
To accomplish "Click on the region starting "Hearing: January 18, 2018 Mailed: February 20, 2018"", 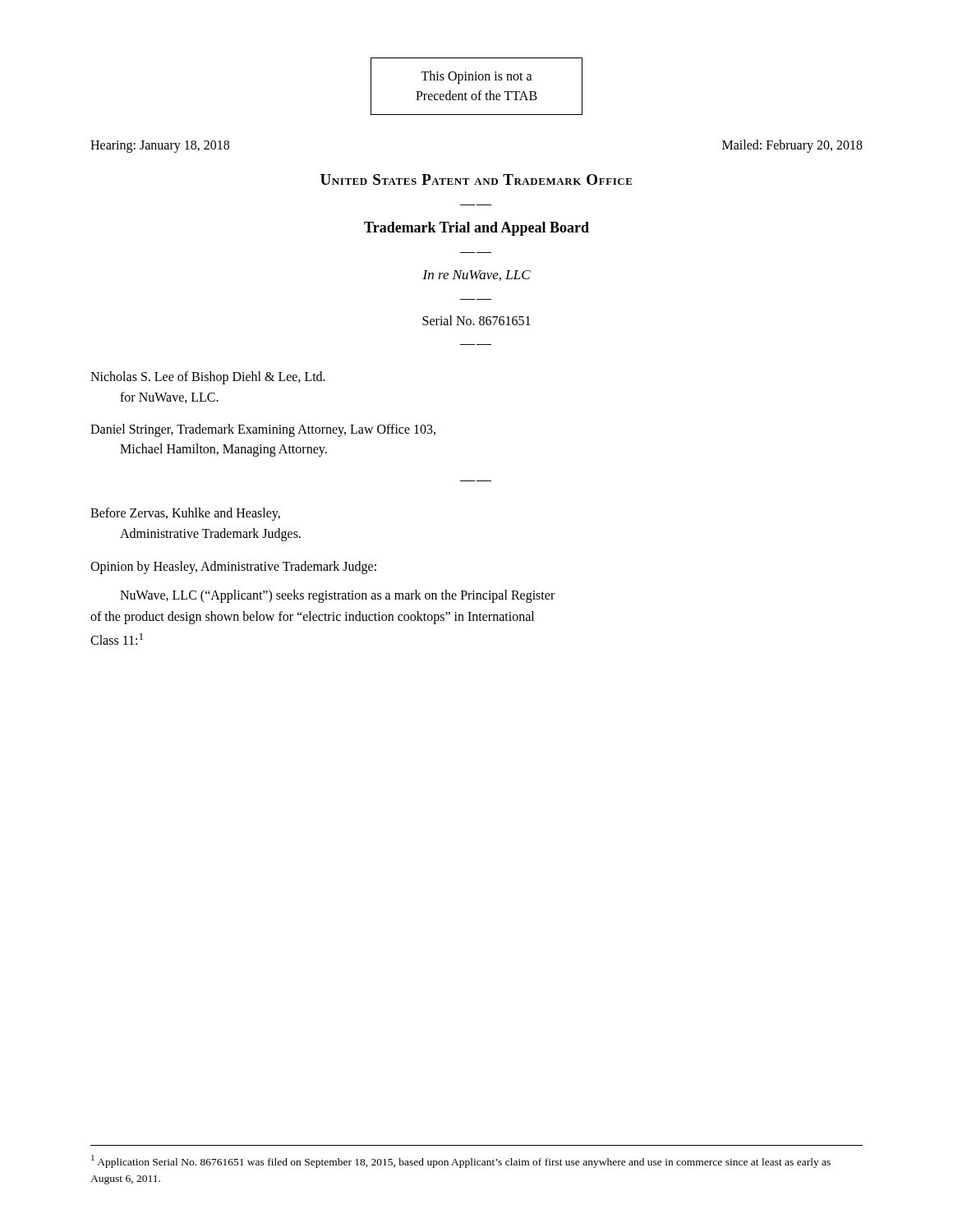I will click(x=156, y=146).
